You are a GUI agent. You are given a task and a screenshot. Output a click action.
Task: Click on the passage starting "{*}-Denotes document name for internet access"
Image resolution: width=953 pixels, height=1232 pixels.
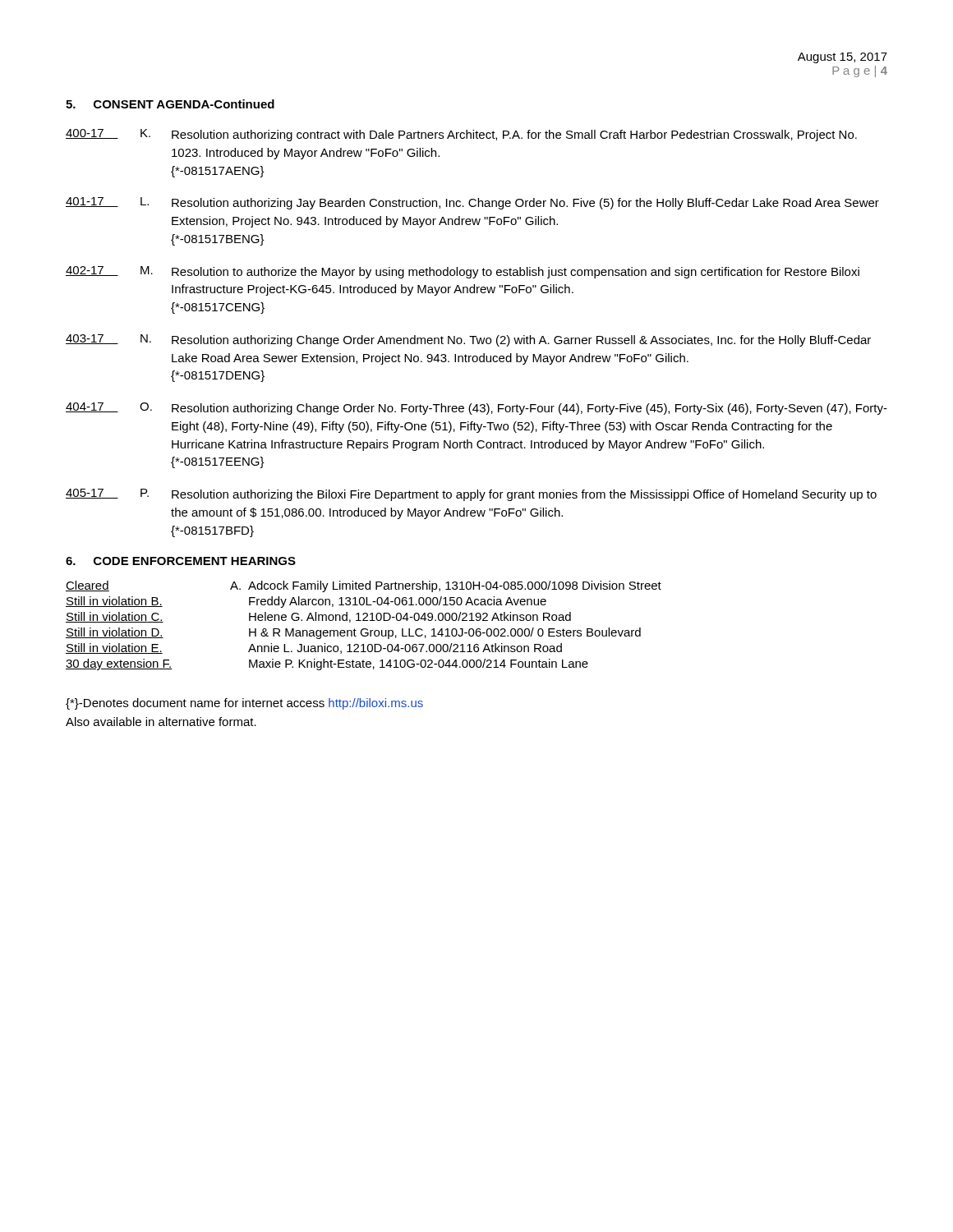click(x=245, y=712)
